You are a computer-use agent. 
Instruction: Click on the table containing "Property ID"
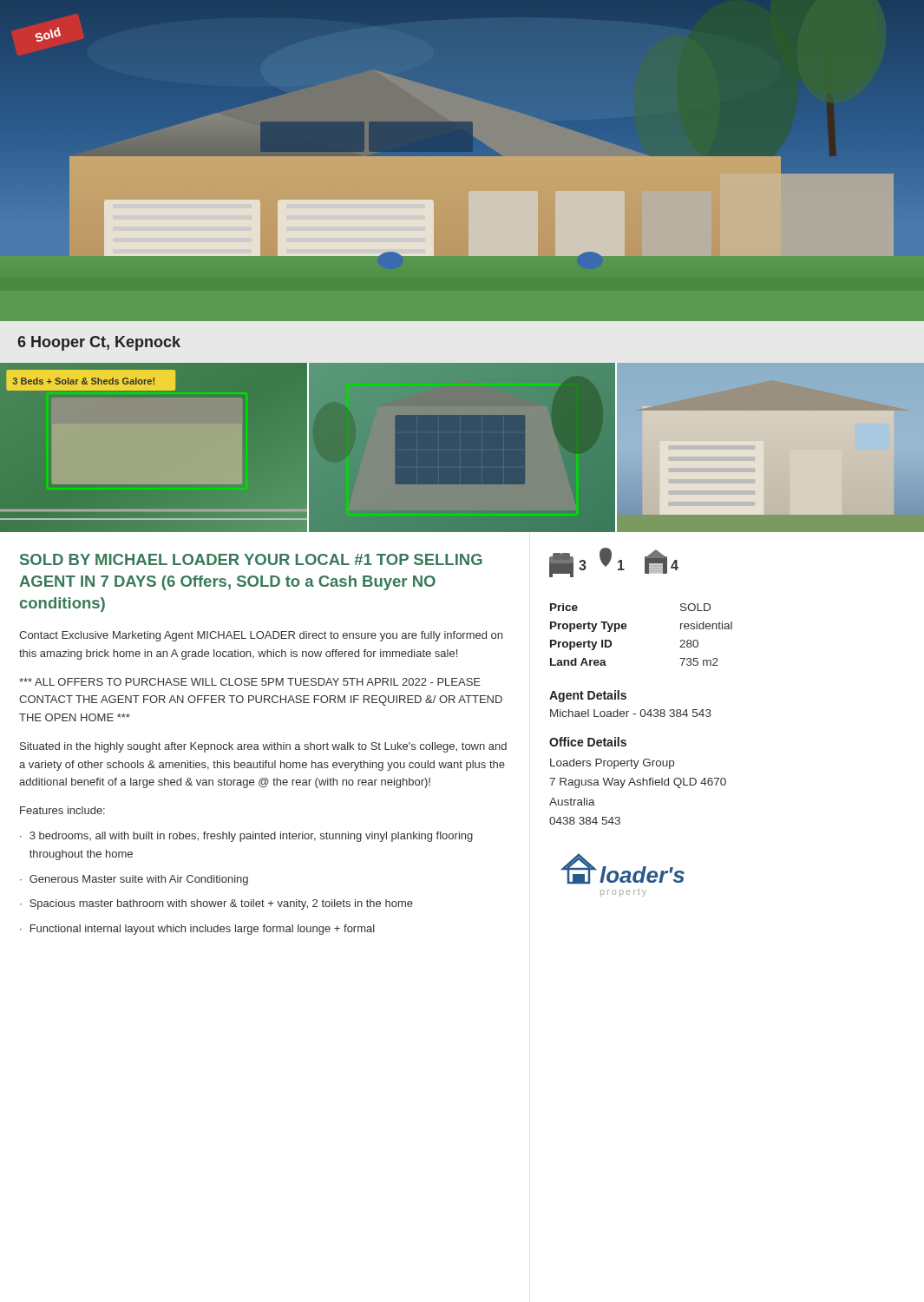point(727,634)
